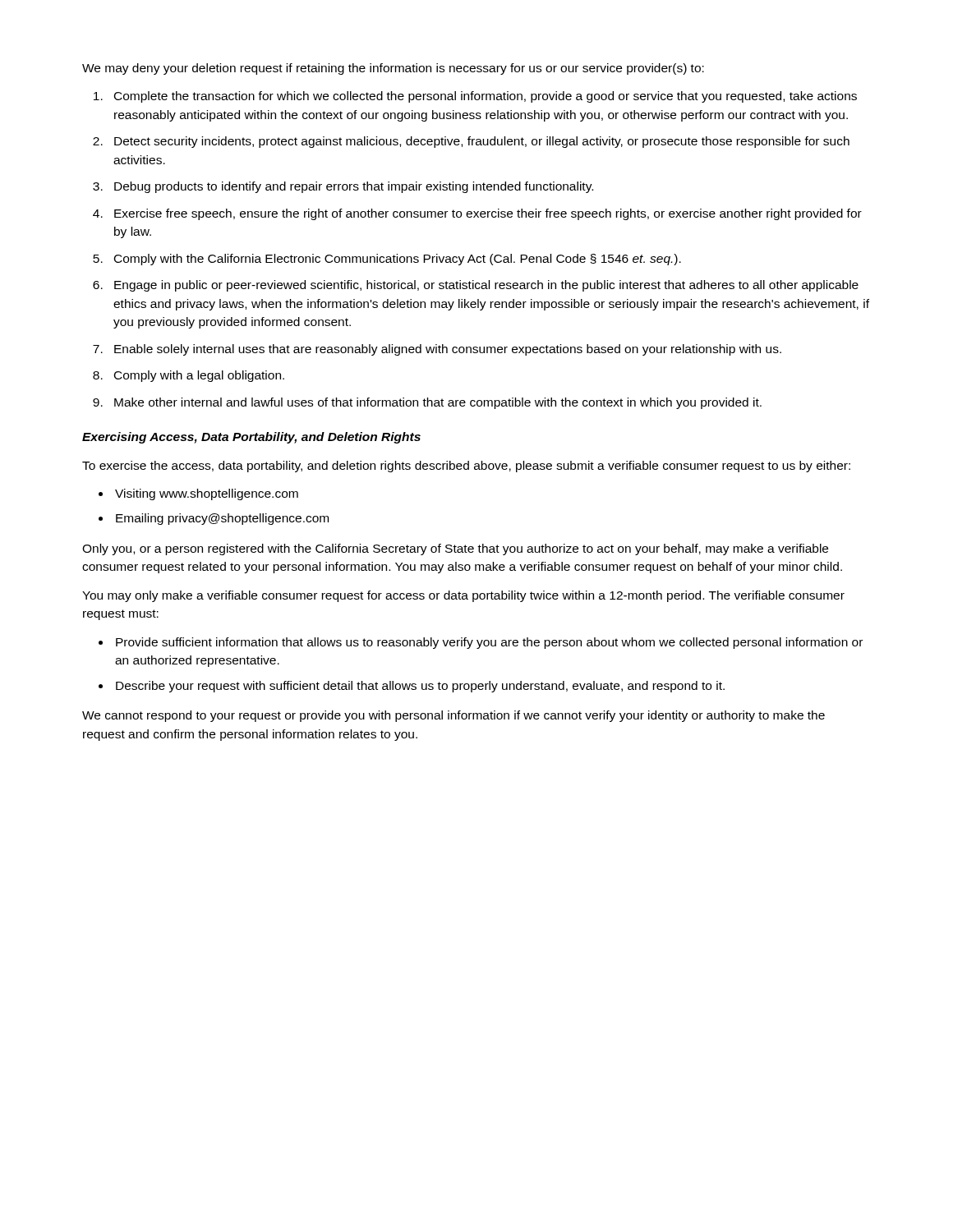Navigate to the passage starting "Exercise free speech, ensure the right of"
The image size is (953, 1232).
(x=489, y=223)
